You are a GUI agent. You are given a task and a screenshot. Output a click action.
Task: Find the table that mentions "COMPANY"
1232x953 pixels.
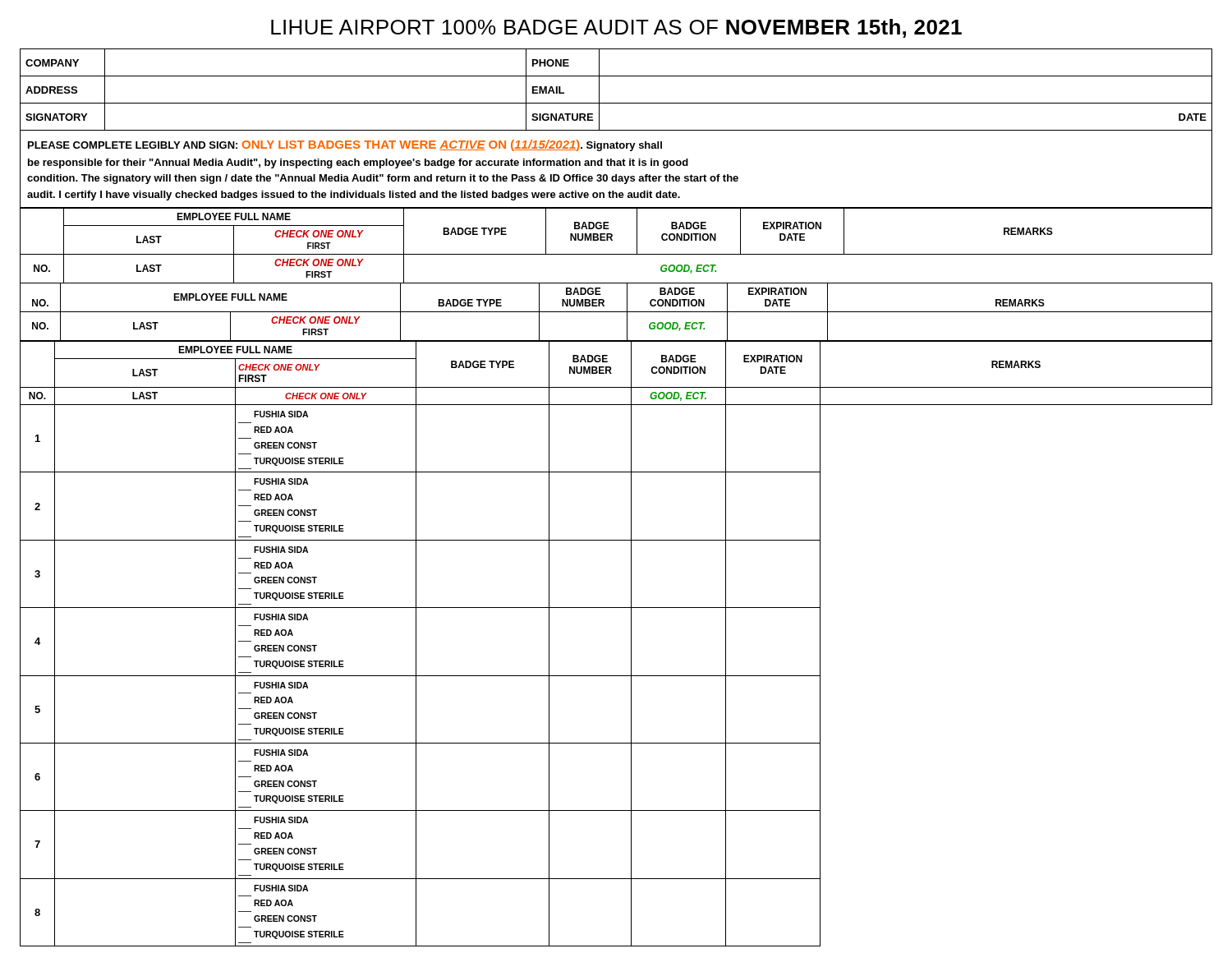tap(616, 90)
